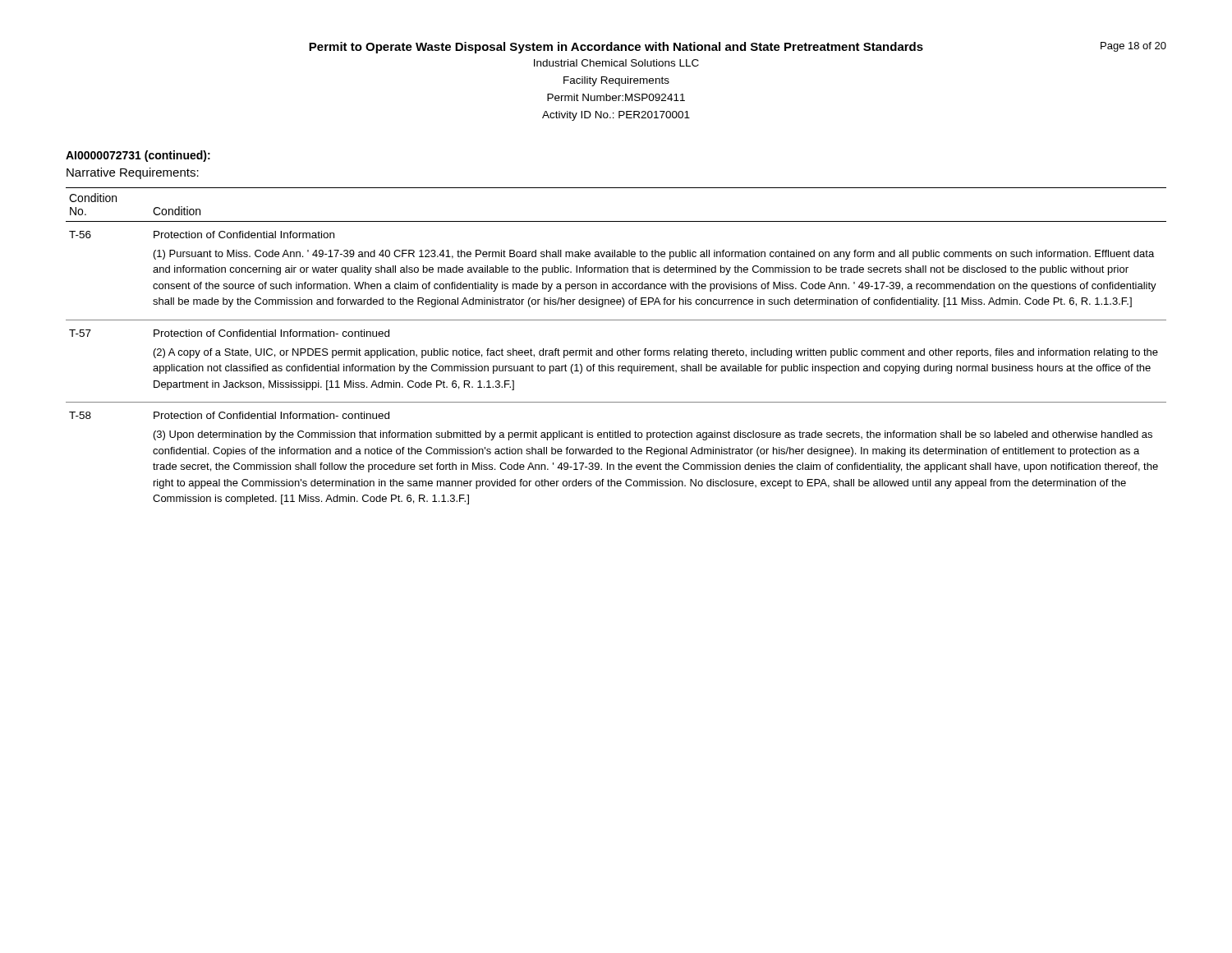Where does it say "AI0000072731 (continued):"?

pos(138,155)
